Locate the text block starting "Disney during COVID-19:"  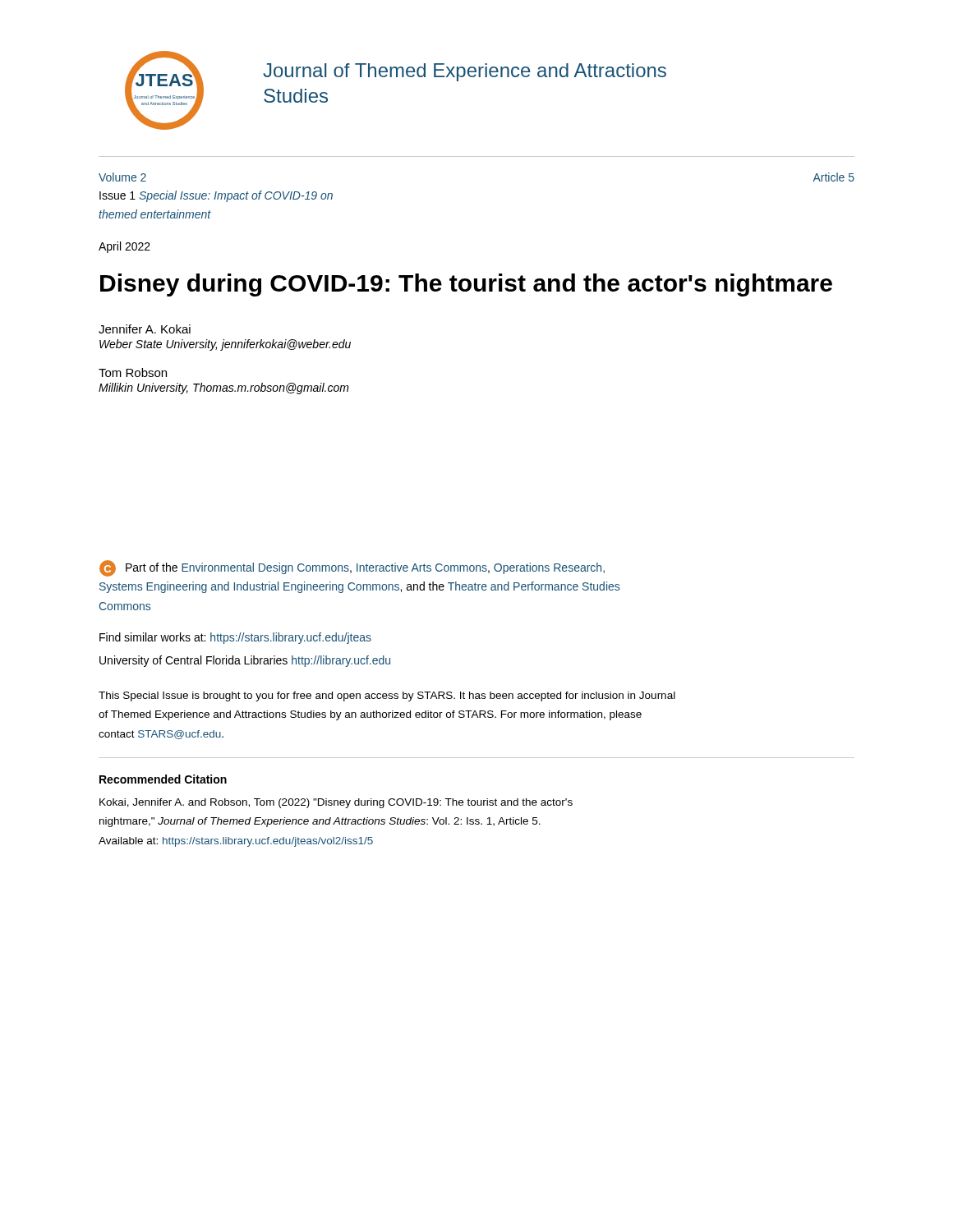(x=466, y=283)
